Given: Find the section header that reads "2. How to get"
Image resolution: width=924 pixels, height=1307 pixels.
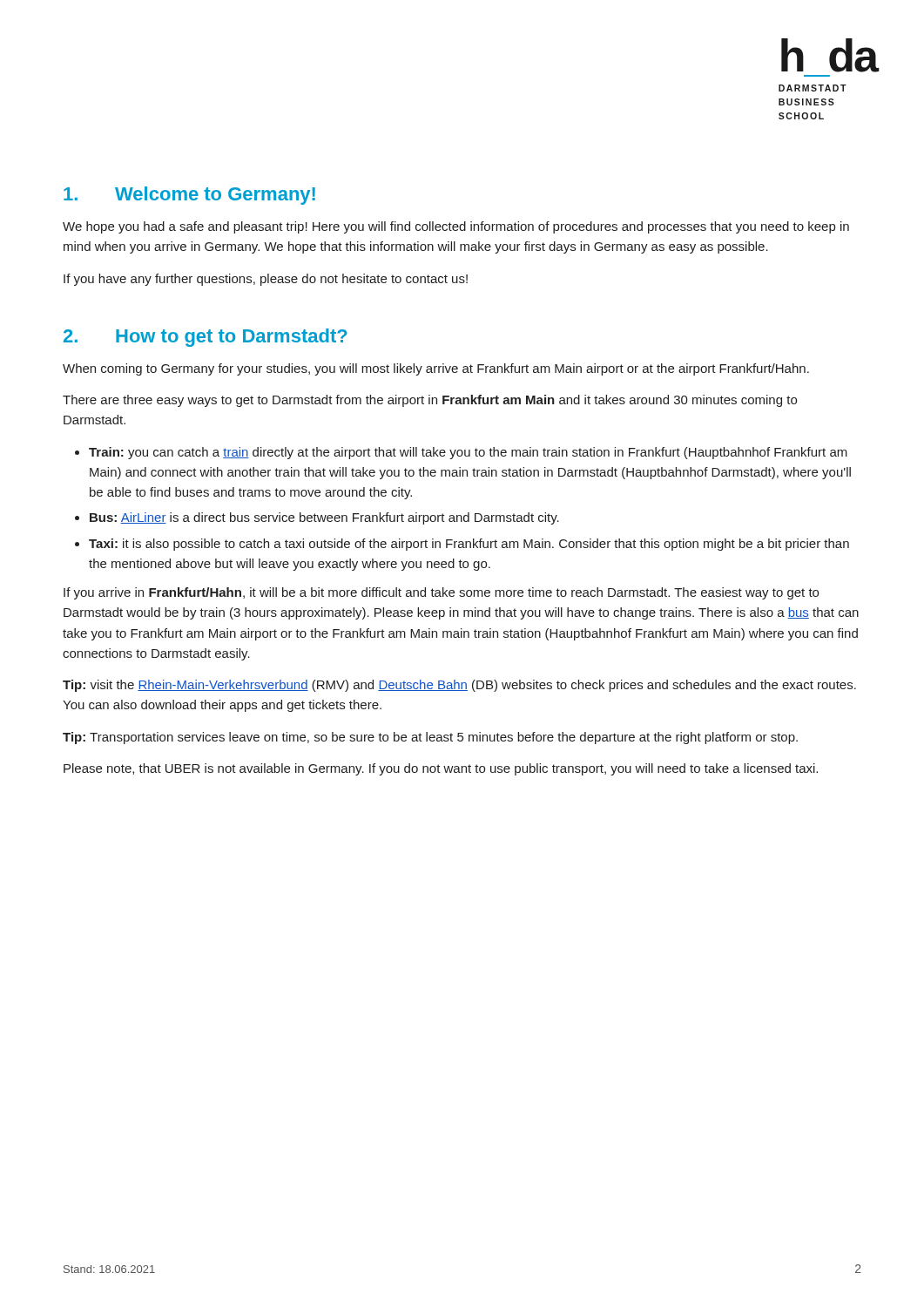Looking at the screenshot, I should tap(205, 336).
